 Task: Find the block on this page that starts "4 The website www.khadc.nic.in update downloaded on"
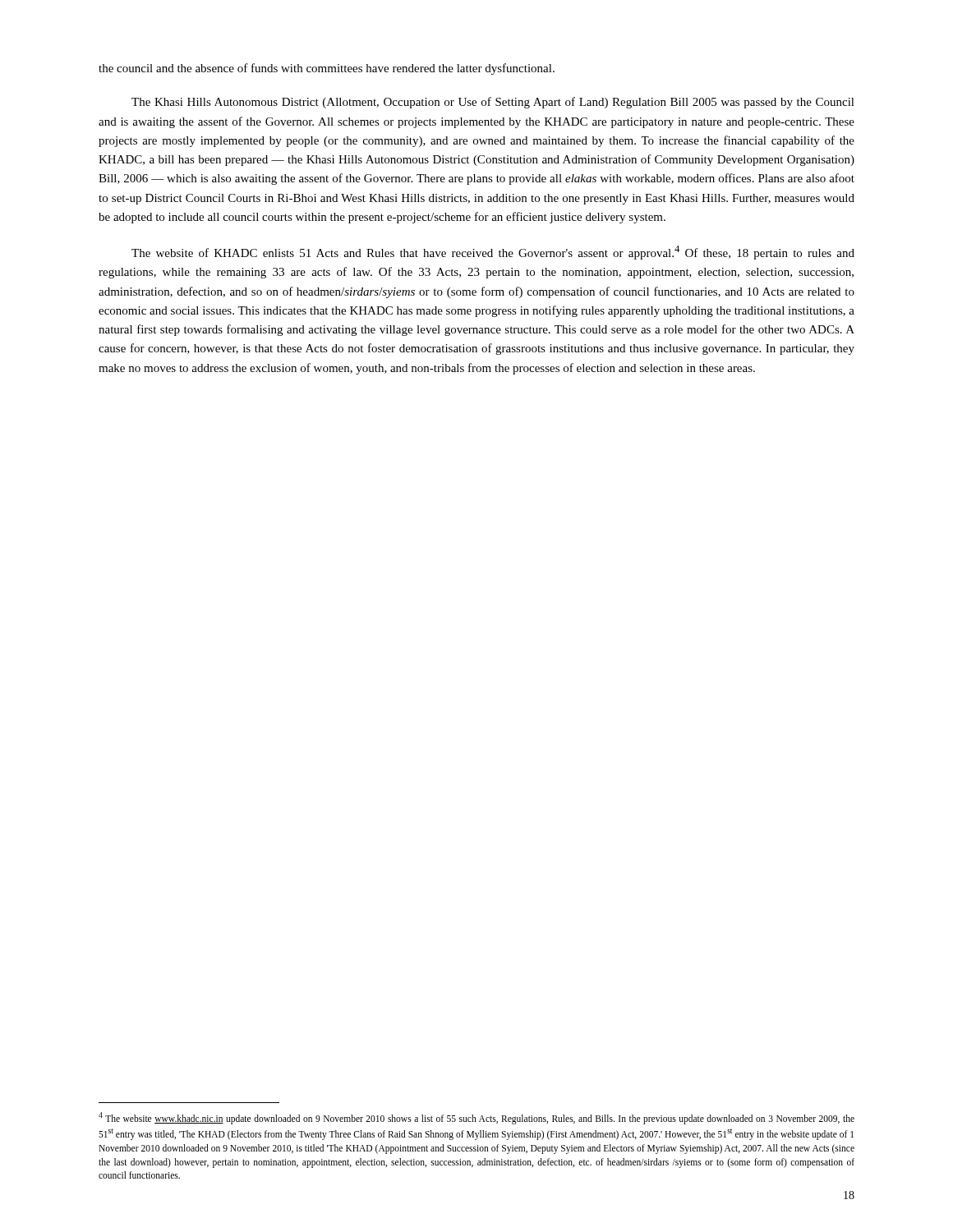click(476, 1145)
